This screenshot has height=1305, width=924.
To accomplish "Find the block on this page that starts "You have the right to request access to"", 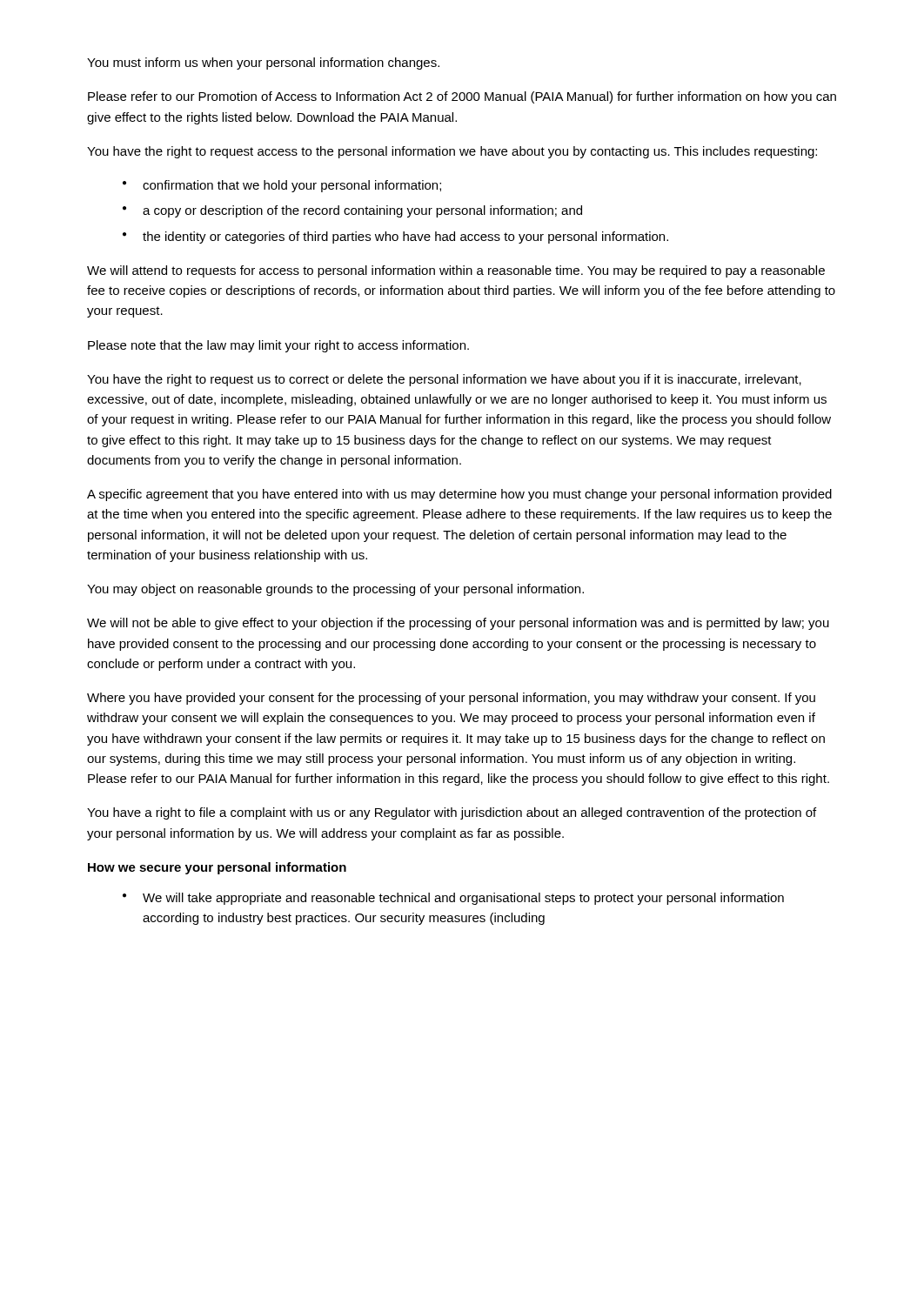I will (x=453, y=151).
